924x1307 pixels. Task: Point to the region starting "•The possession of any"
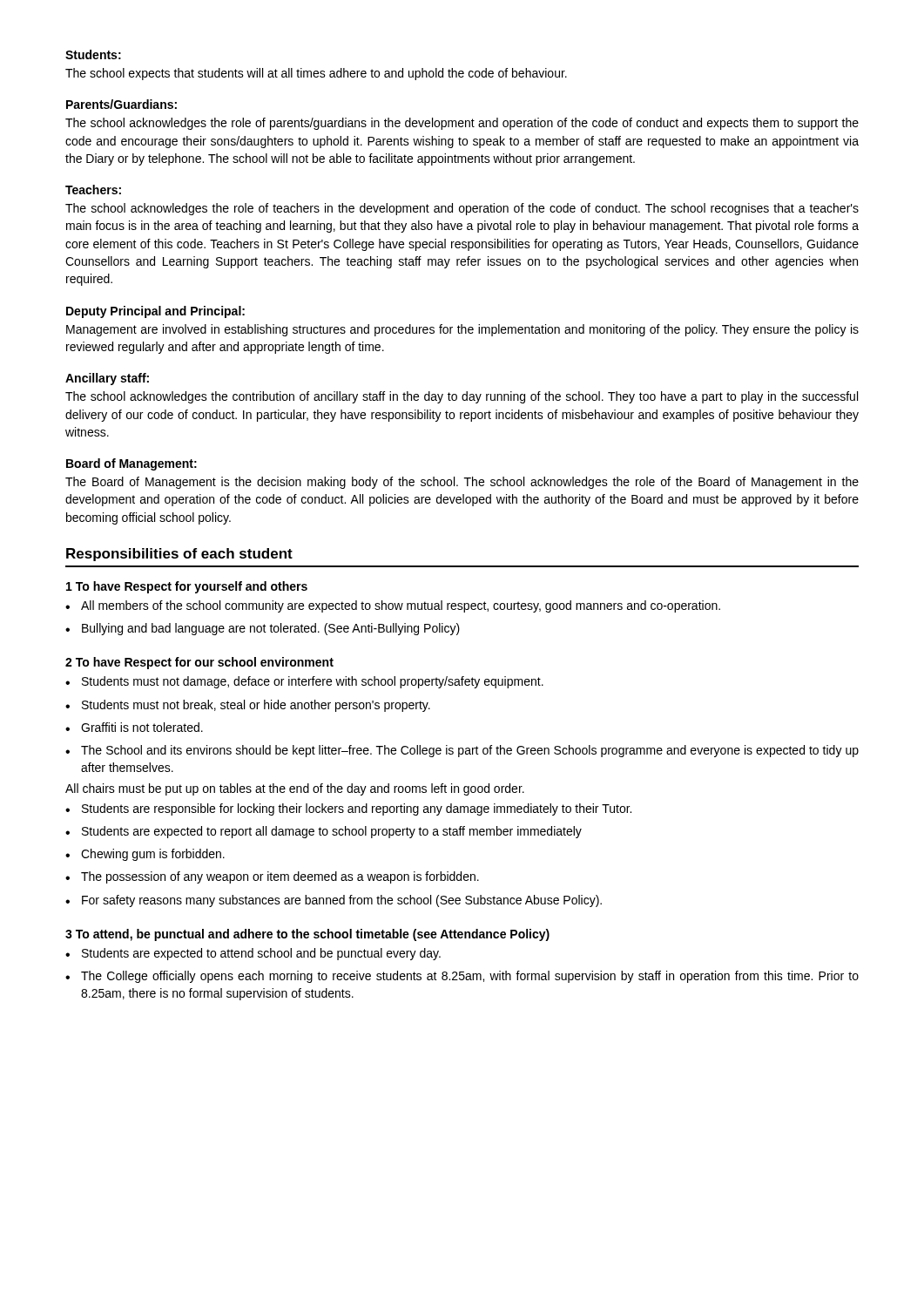[462, 878]
